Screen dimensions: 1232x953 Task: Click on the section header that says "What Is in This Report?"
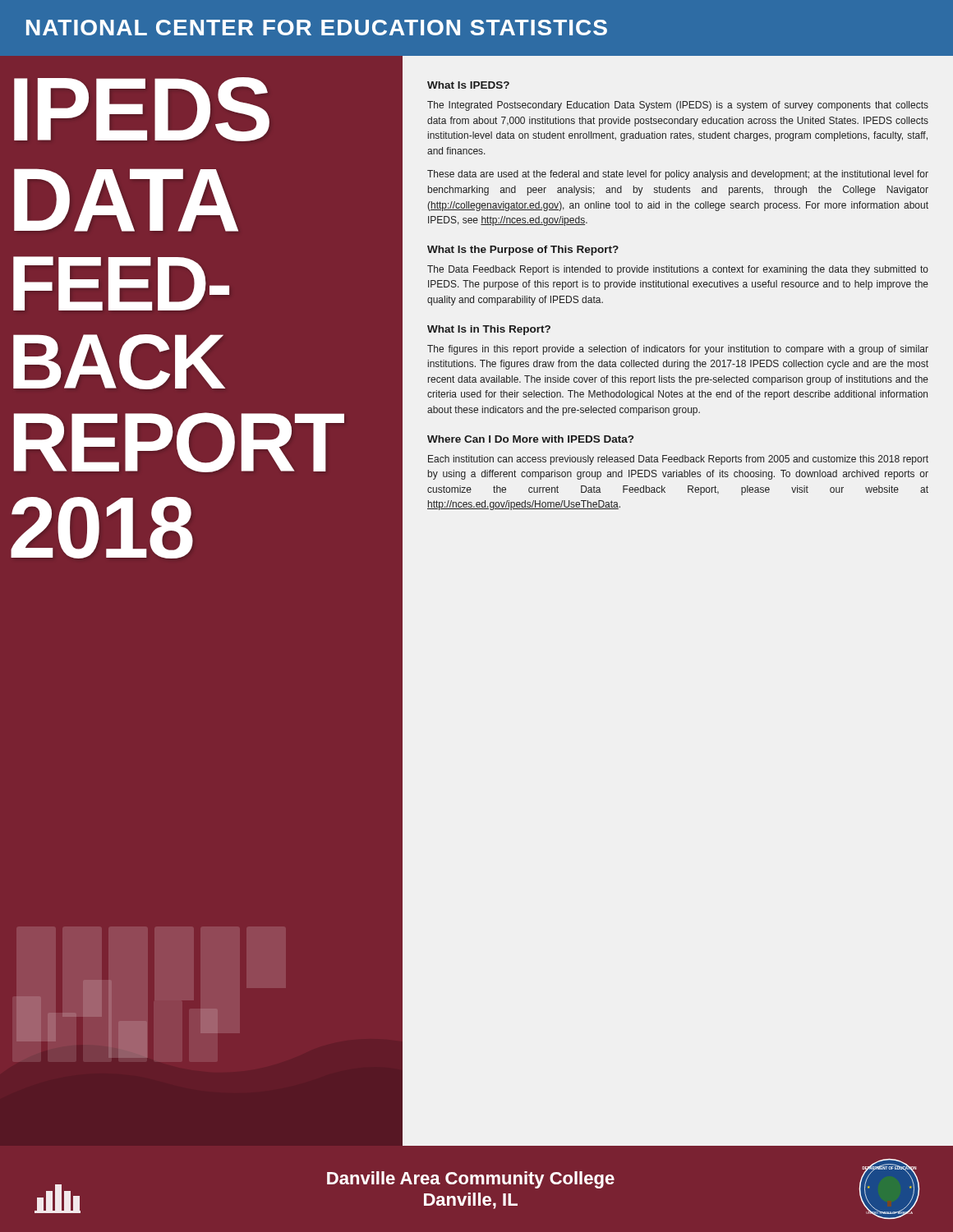(489, 329)
